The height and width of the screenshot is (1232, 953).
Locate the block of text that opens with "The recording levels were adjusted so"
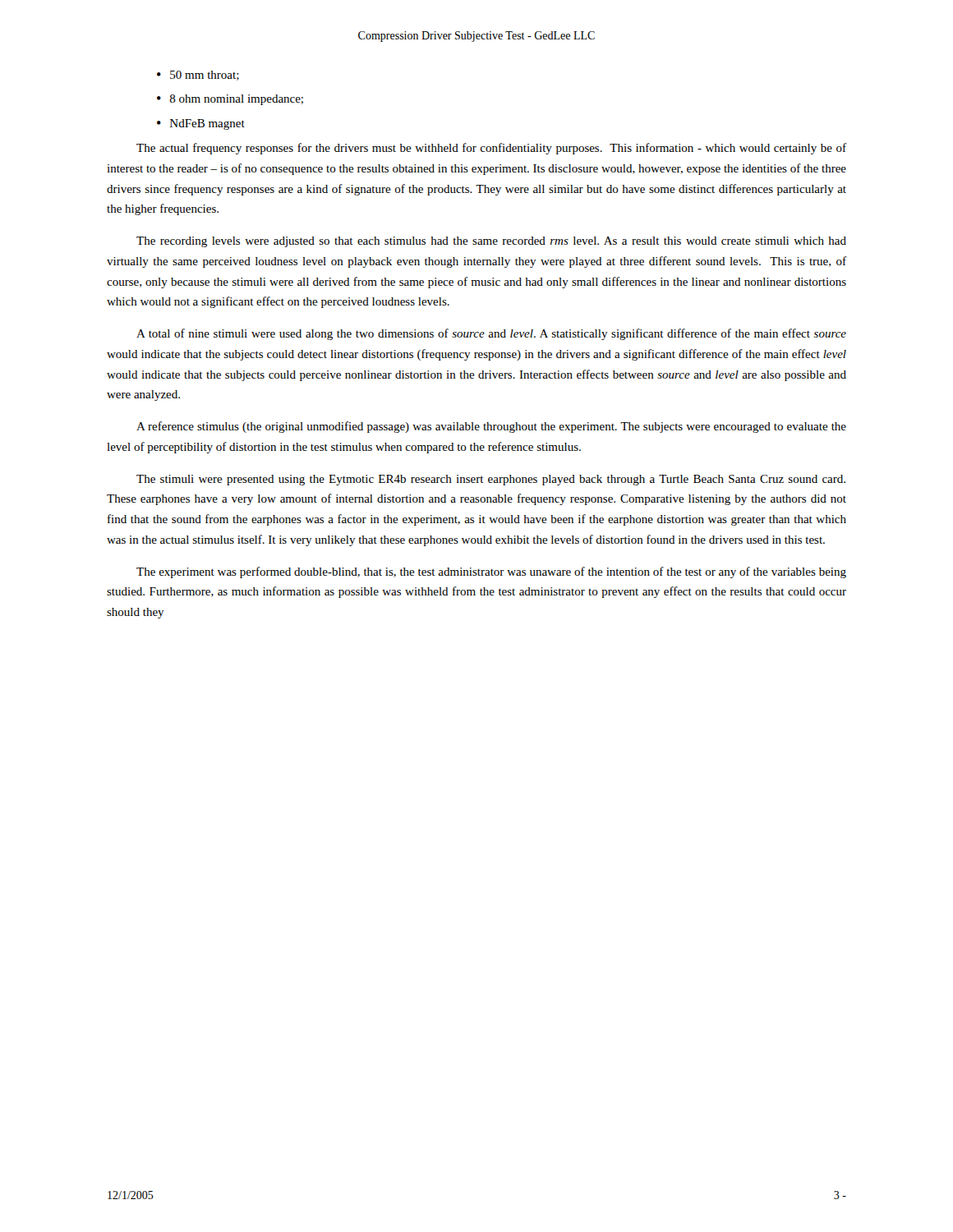(476, 271)
